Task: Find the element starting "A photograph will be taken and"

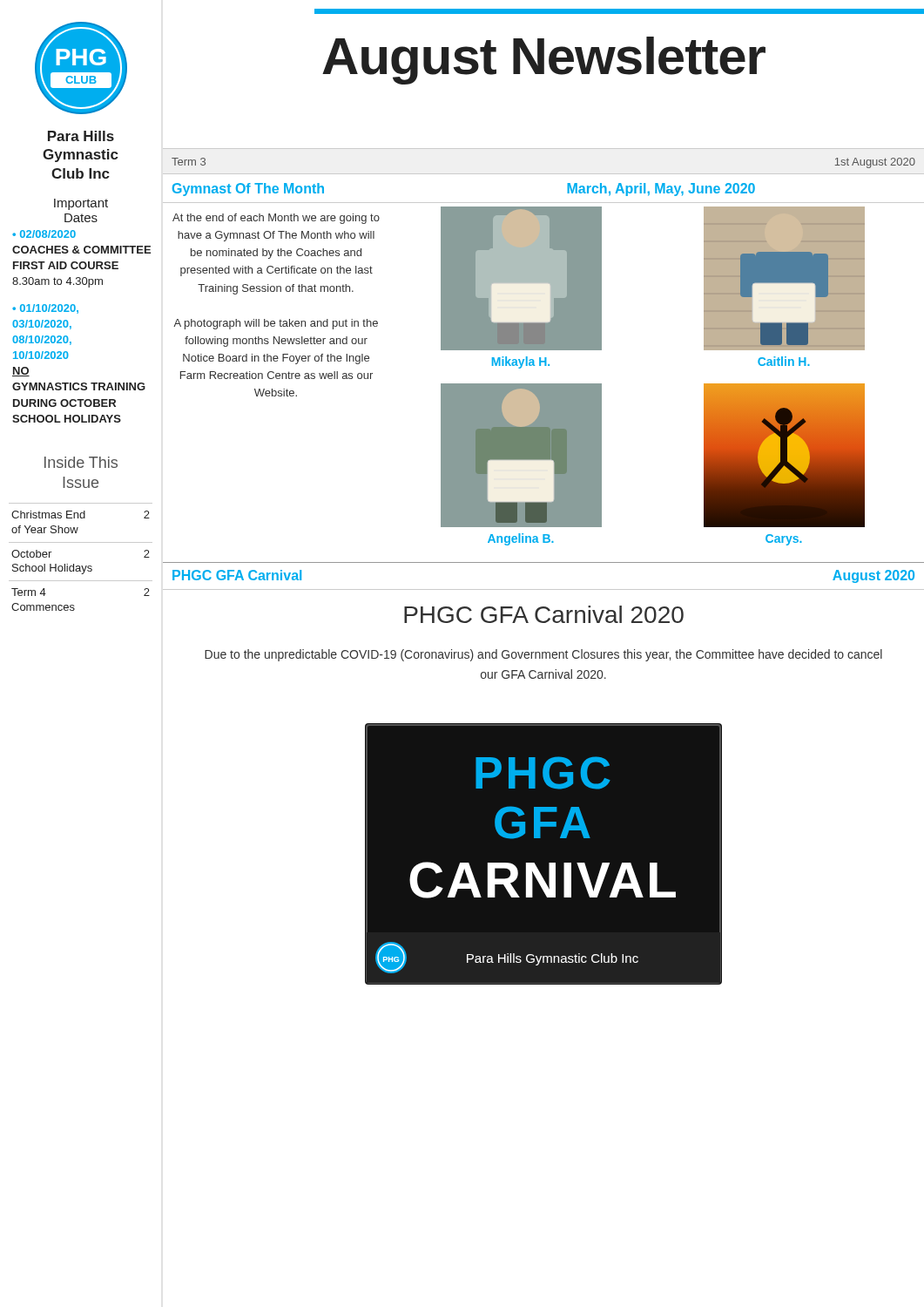Action: point(276,358)
